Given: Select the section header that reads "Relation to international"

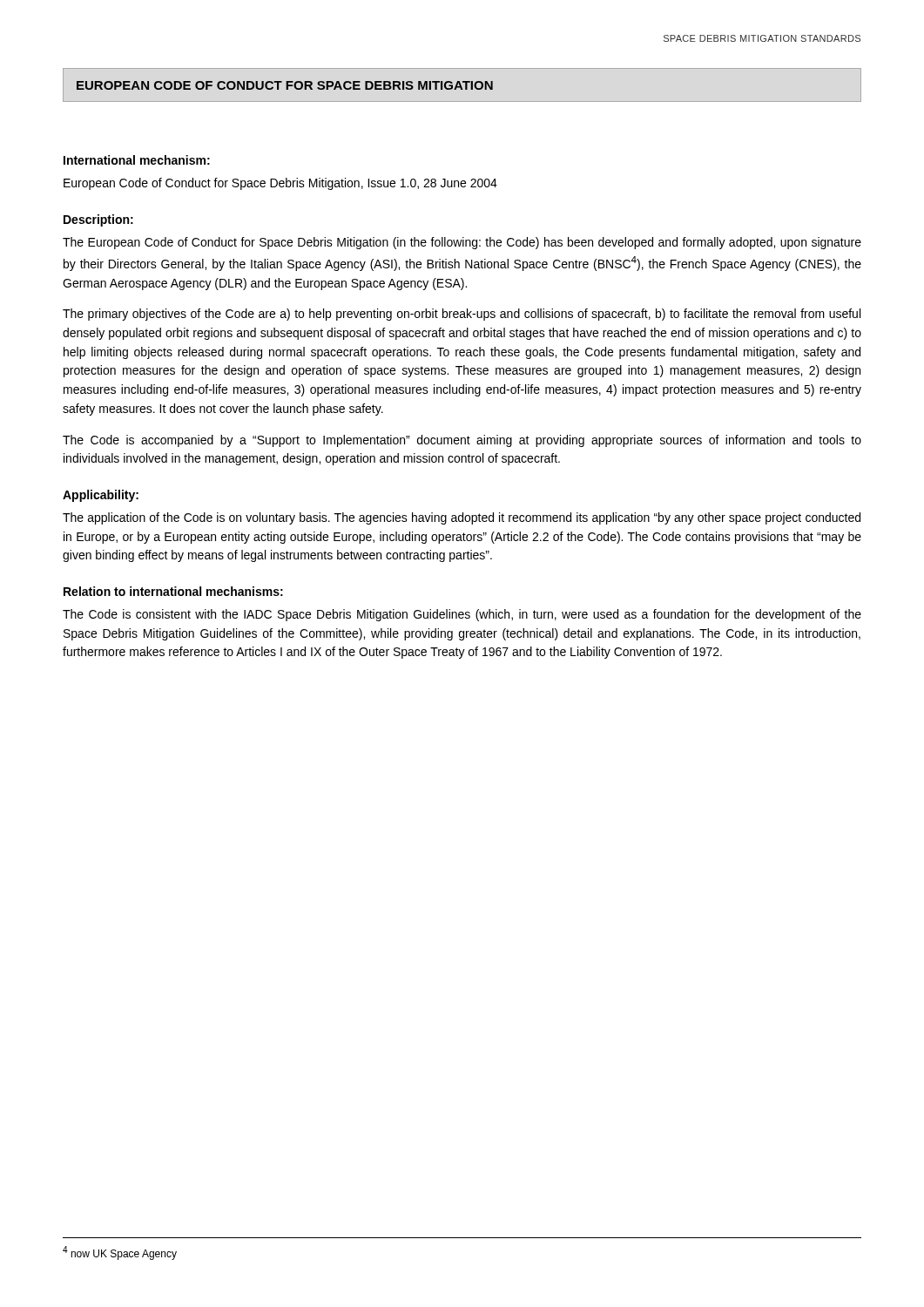Looking at the screenshot, I should click(173, 592).
